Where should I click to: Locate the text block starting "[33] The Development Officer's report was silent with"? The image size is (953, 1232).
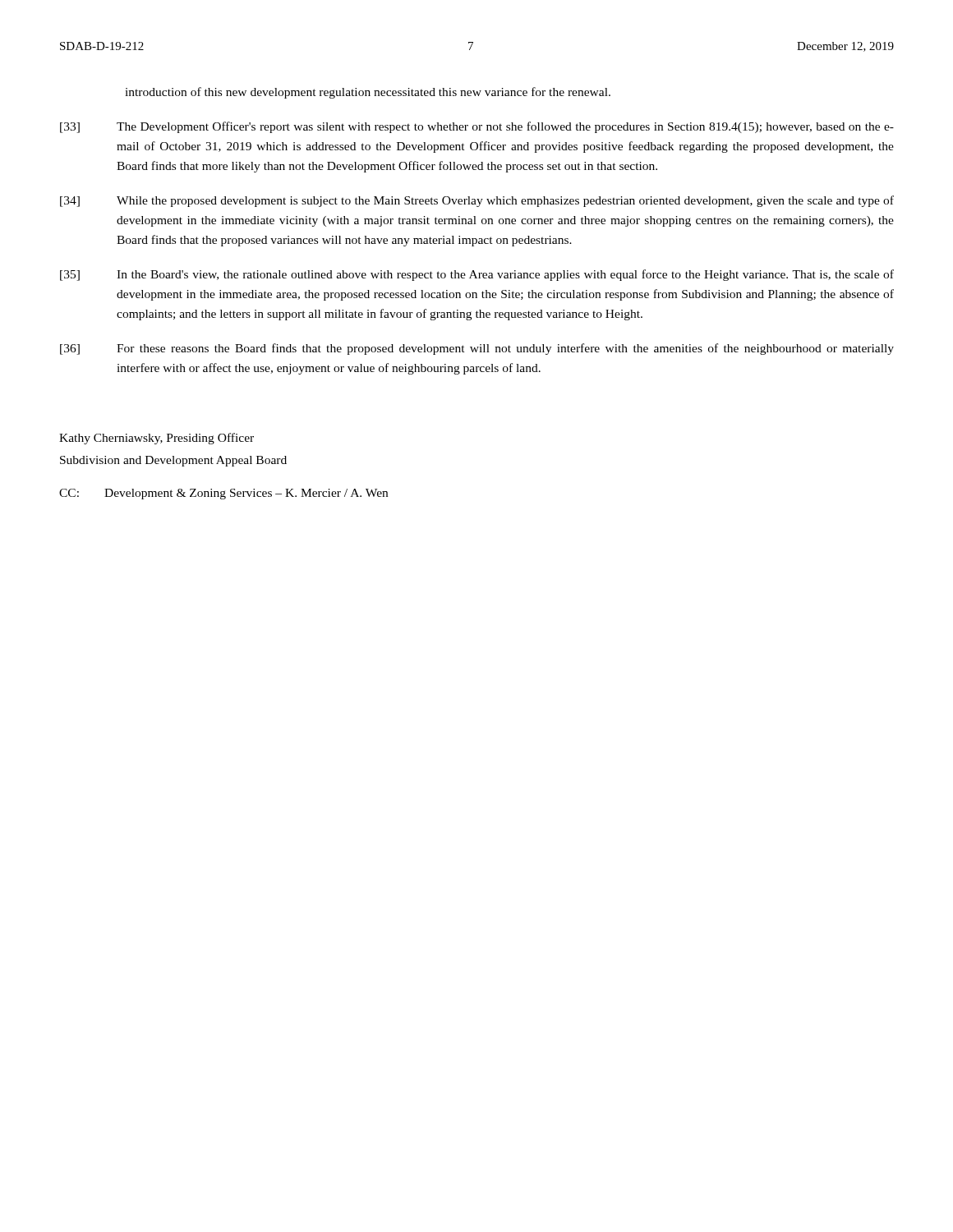click(476, 146)
